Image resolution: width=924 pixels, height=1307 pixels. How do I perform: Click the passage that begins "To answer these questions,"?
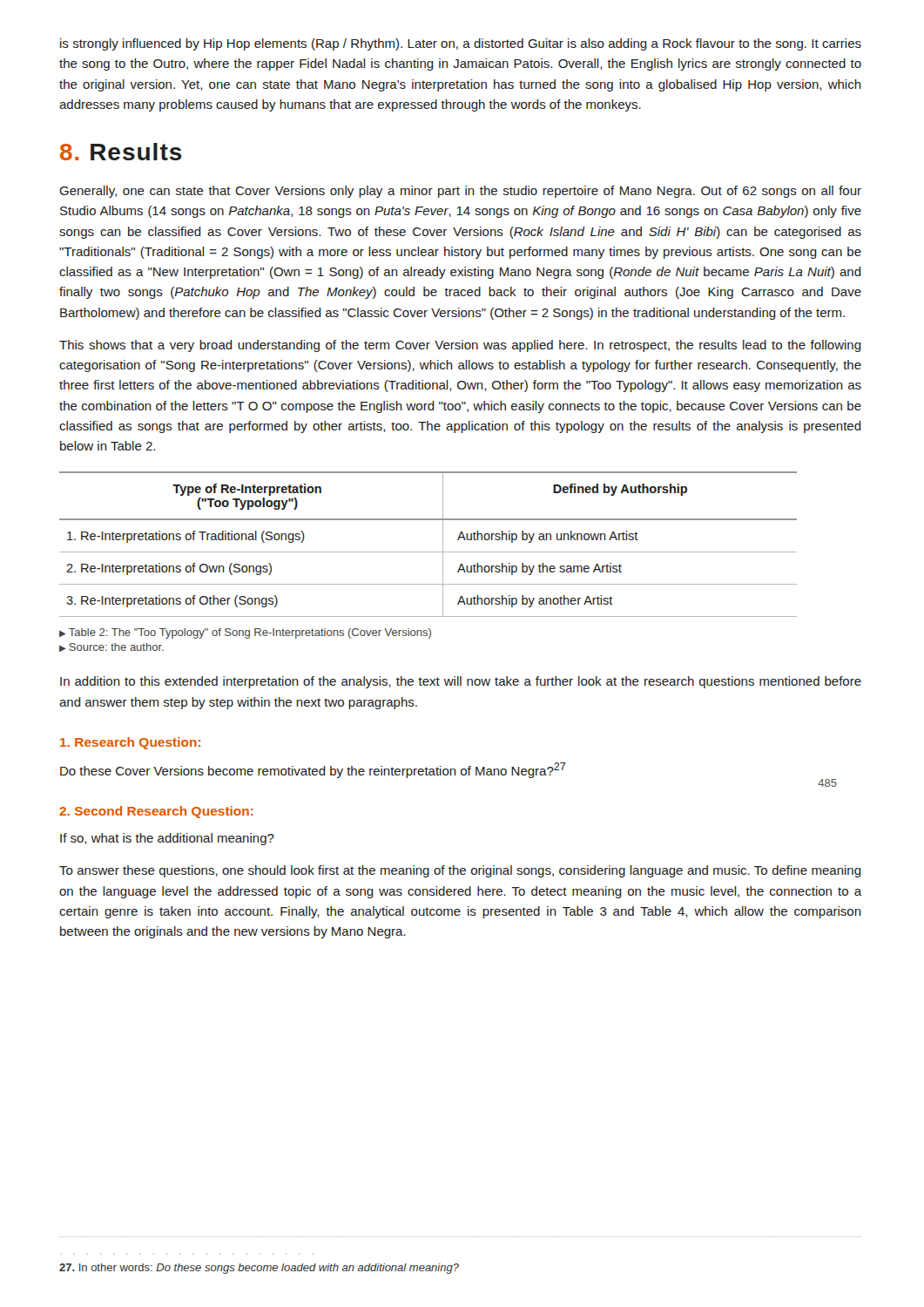460,901
